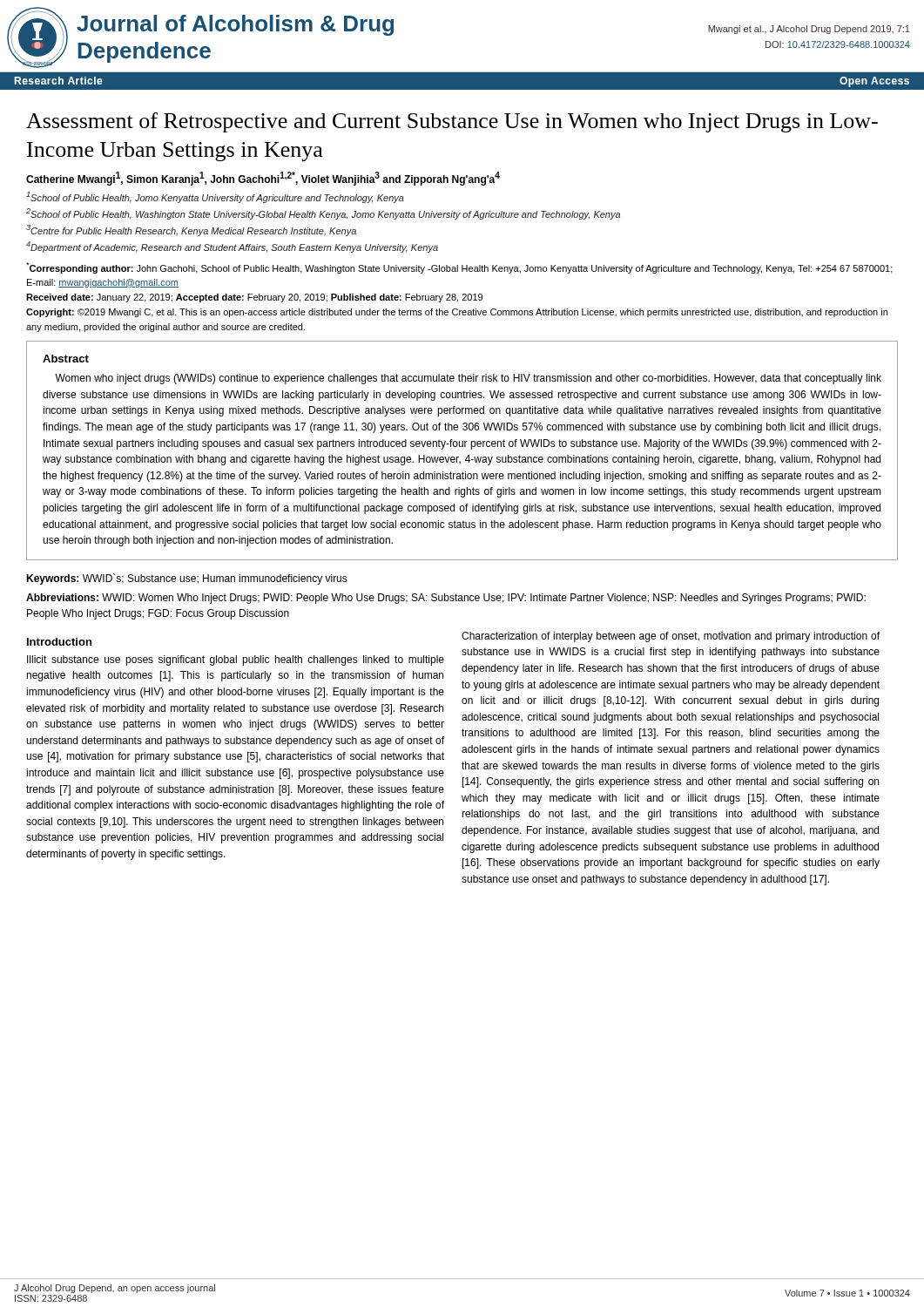
Task: Click on the block starting "Abbreviations: WWID: Women Who Inject Drugs; PWID:"
Action: click(x=446, y=605)
